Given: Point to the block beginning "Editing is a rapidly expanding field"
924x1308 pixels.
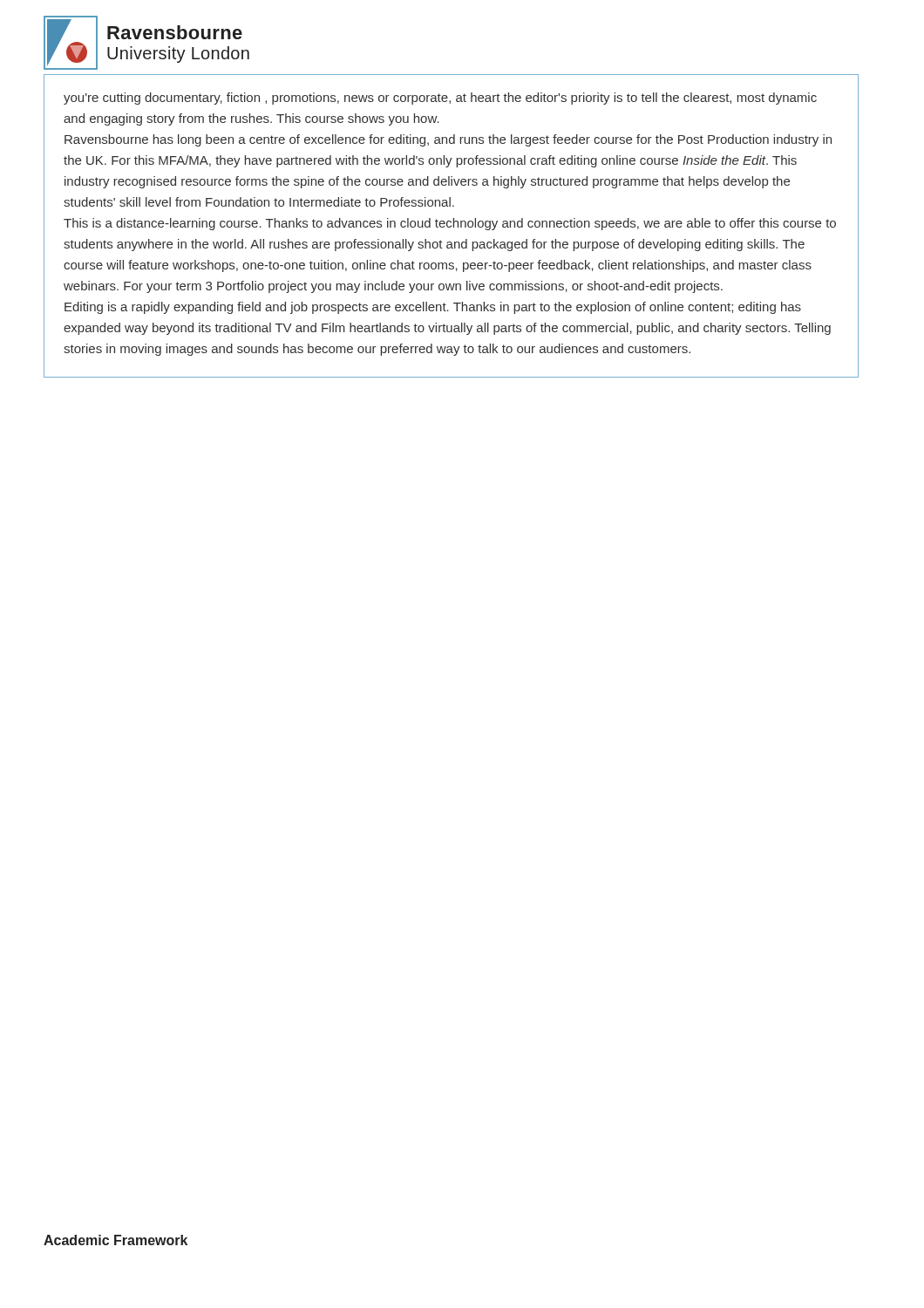Looking at the screenshot, I should [x=451, y=328].
